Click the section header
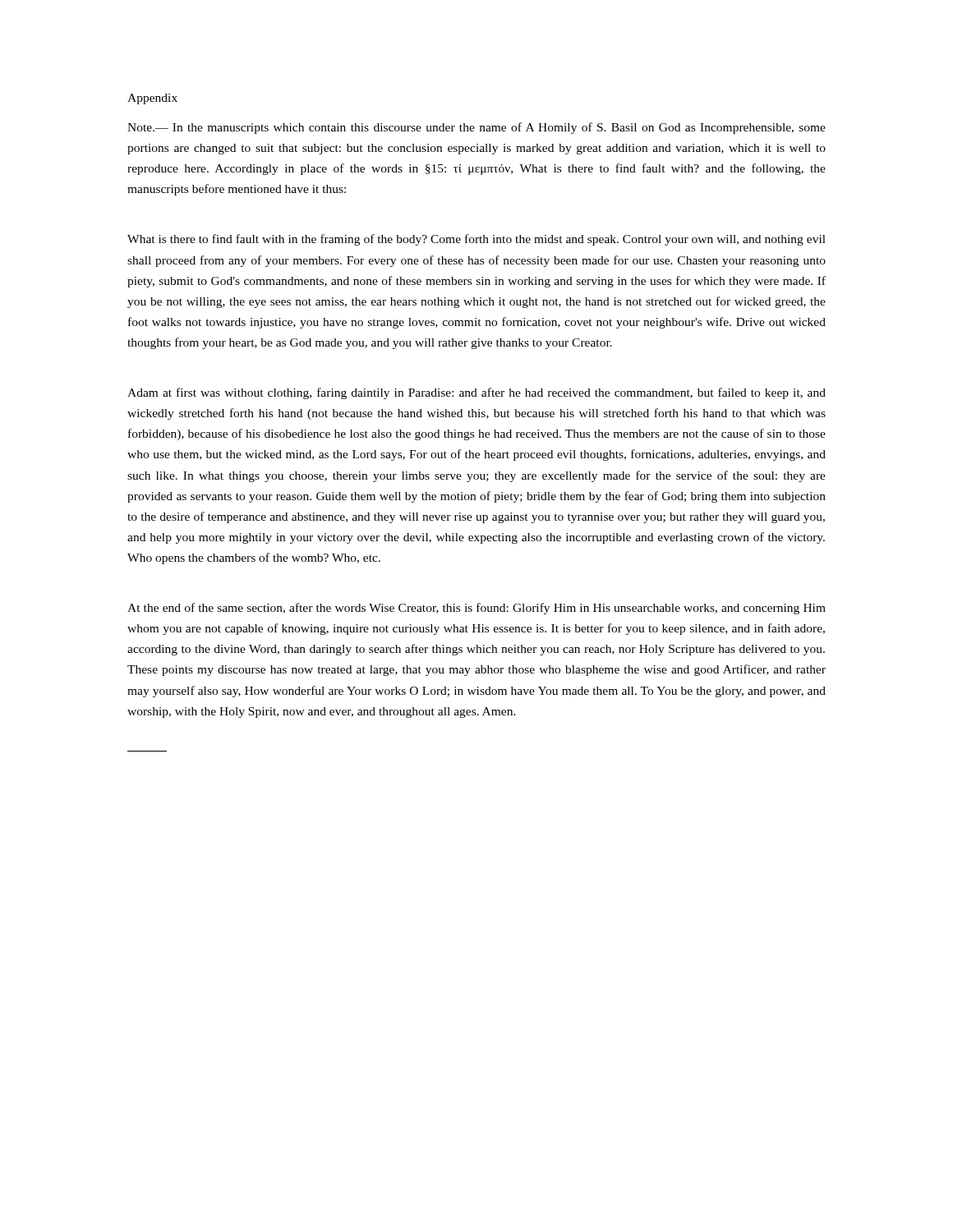953x1232 pixels. pos(152,97)
